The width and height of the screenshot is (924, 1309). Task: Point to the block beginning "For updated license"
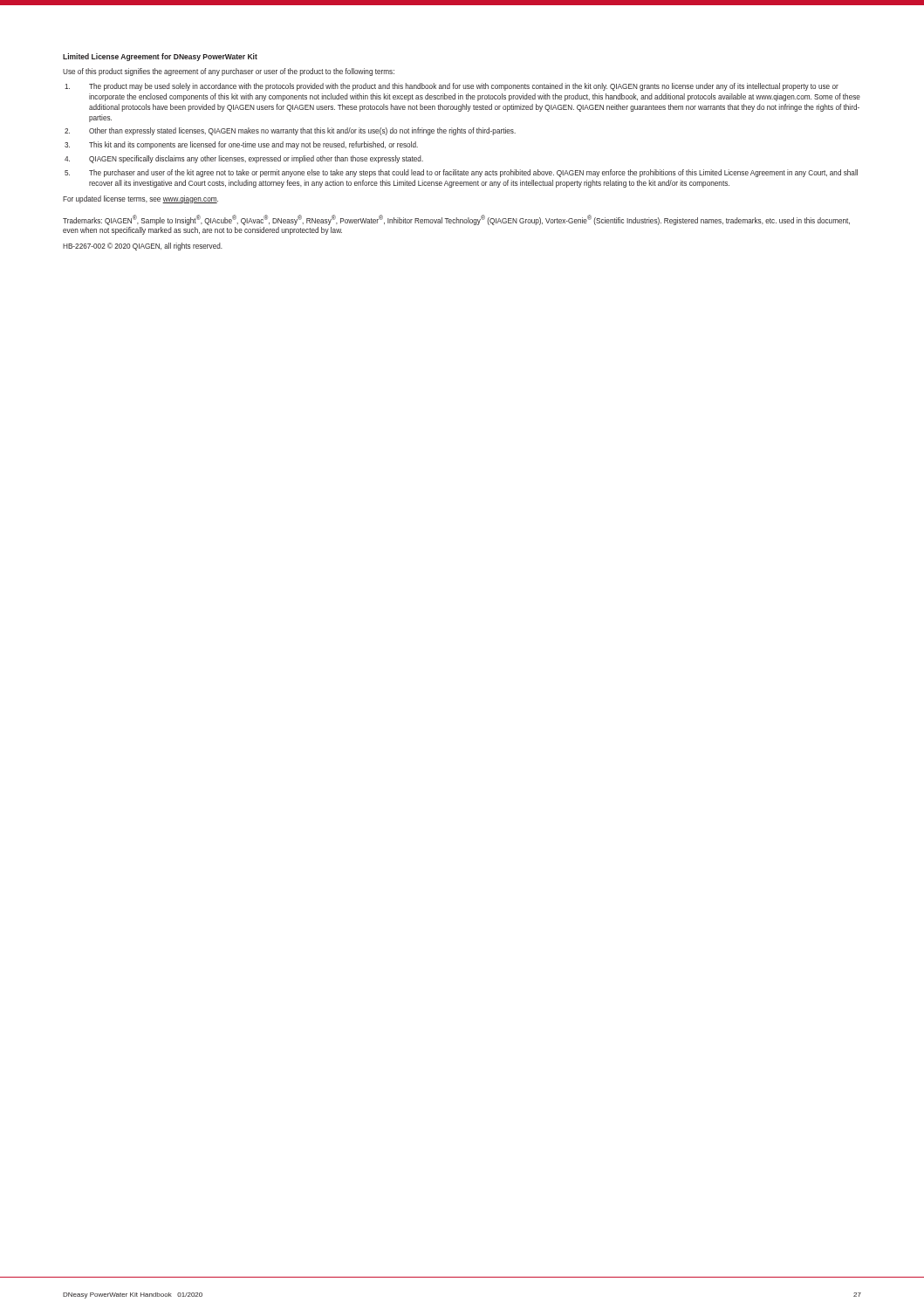click(141, 199)
